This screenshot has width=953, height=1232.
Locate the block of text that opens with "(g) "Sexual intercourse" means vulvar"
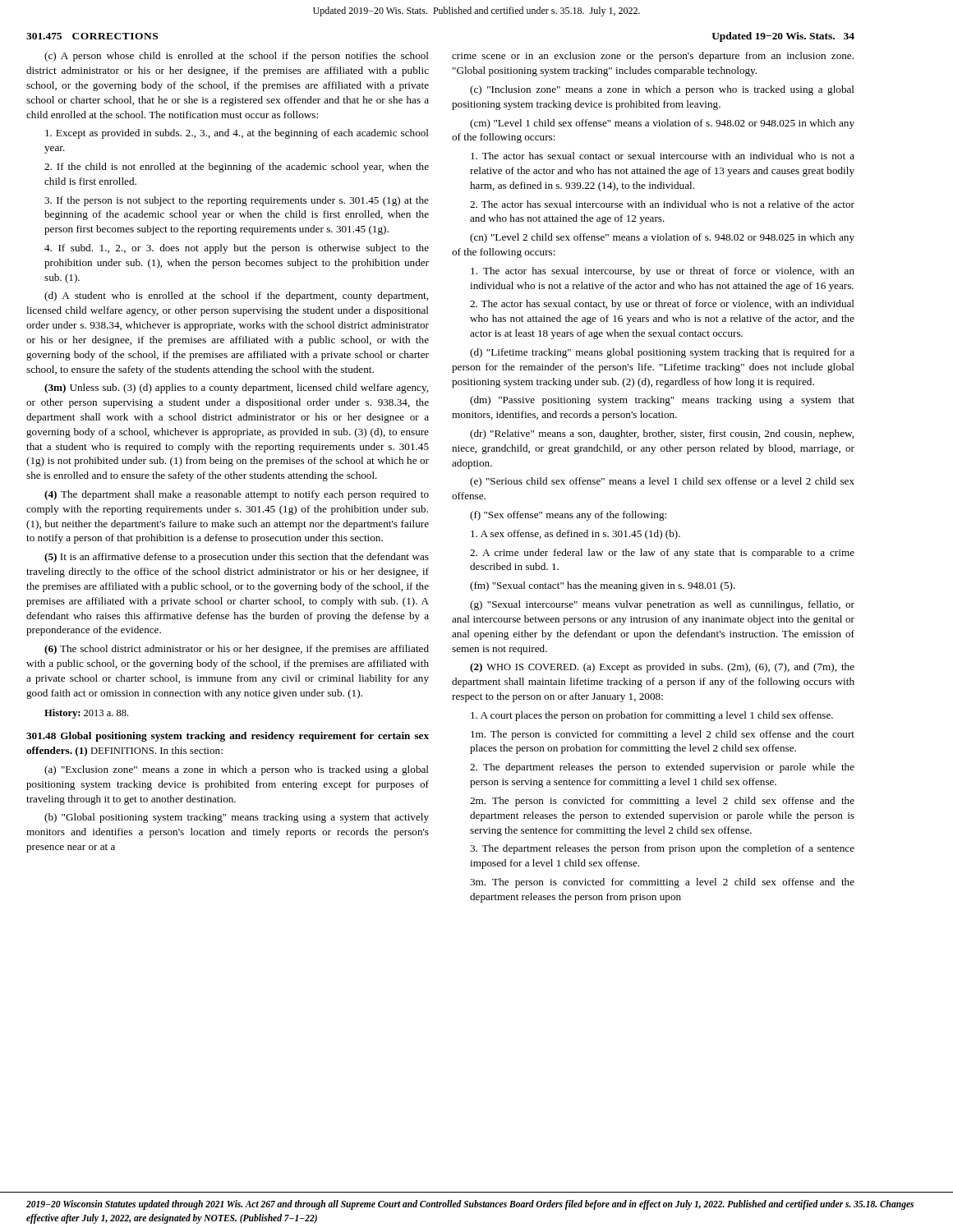[x=653, y=626]
